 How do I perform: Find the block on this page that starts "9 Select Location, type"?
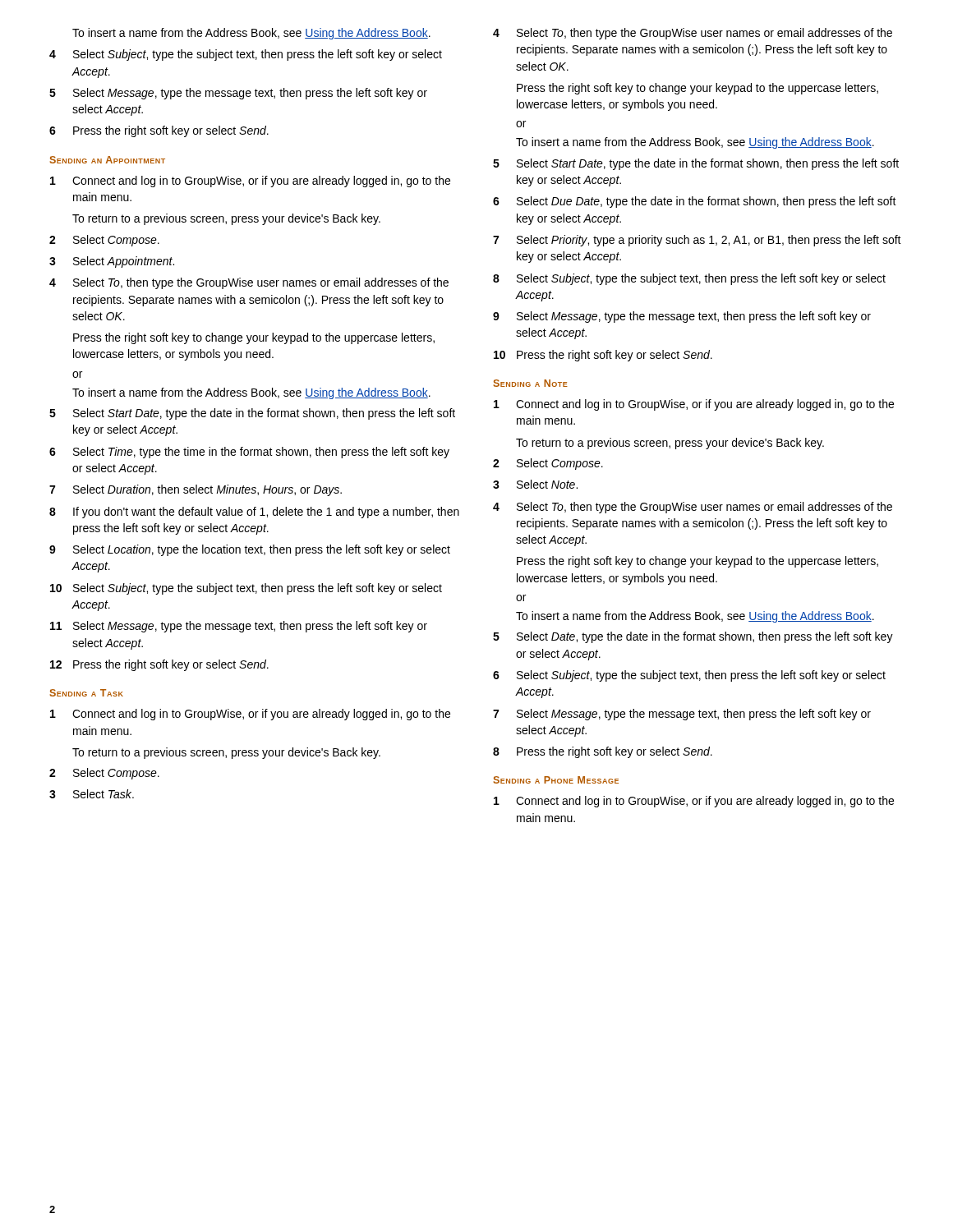(x=255, y=558)
